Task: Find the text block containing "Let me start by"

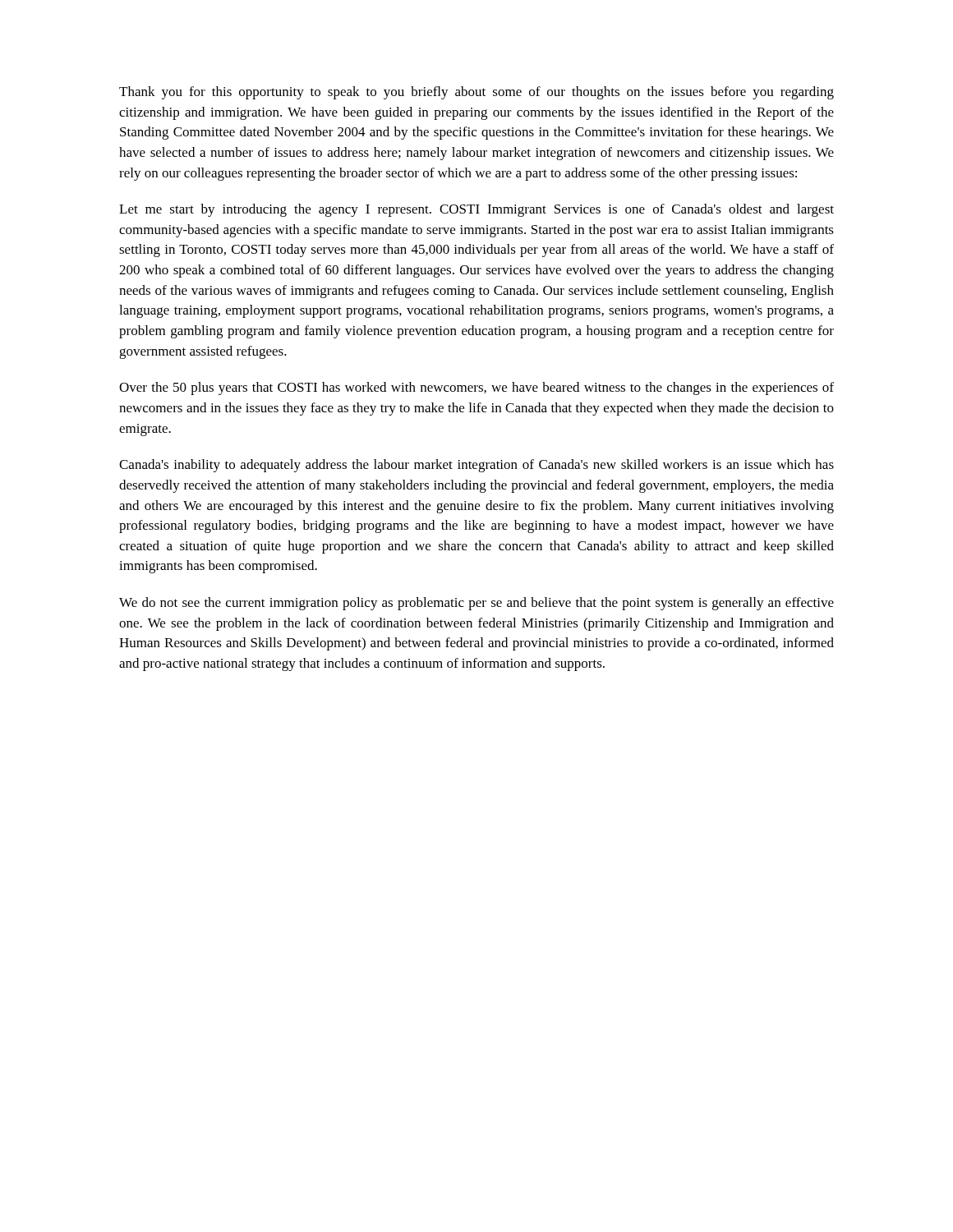Action: (476, 280)
